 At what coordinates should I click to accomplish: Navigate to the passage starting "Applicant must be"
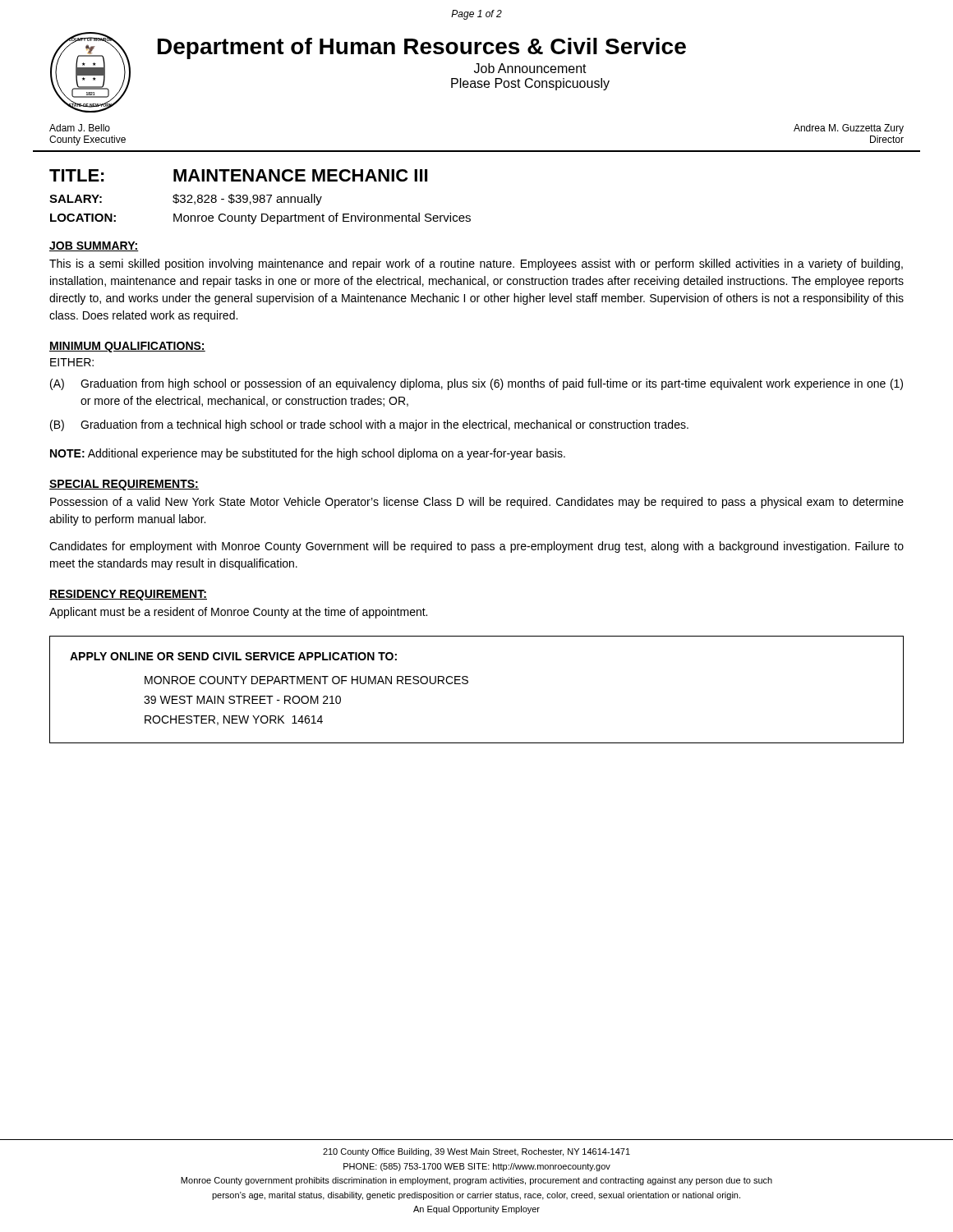[x=239, y=612]
